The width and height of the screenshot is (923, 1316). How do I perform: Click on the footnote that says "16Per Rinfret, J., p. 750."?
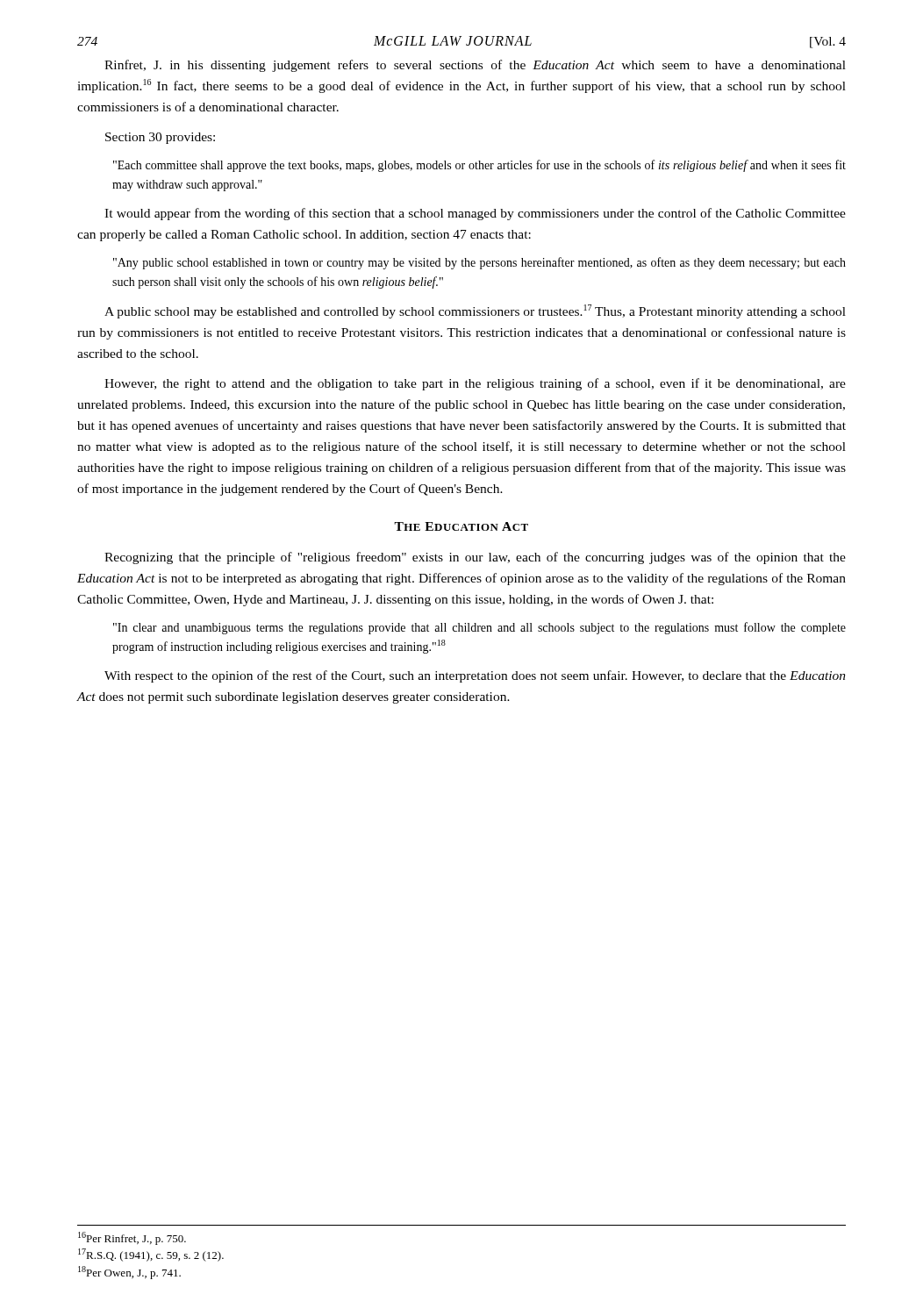pos(132,1238)
